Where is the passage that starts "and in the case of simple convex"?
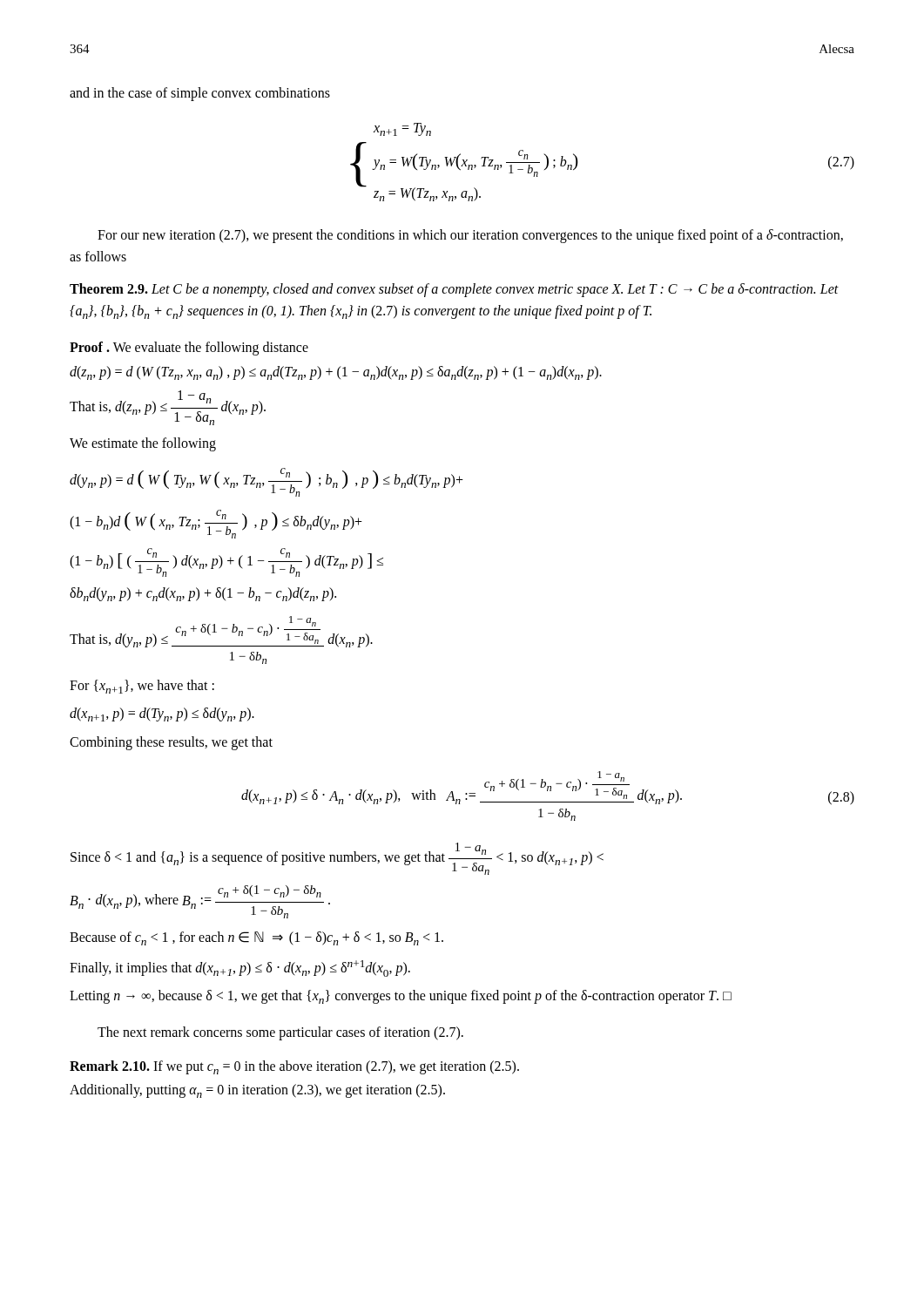This screenshot has width=924, height=1307. [200, 93]
